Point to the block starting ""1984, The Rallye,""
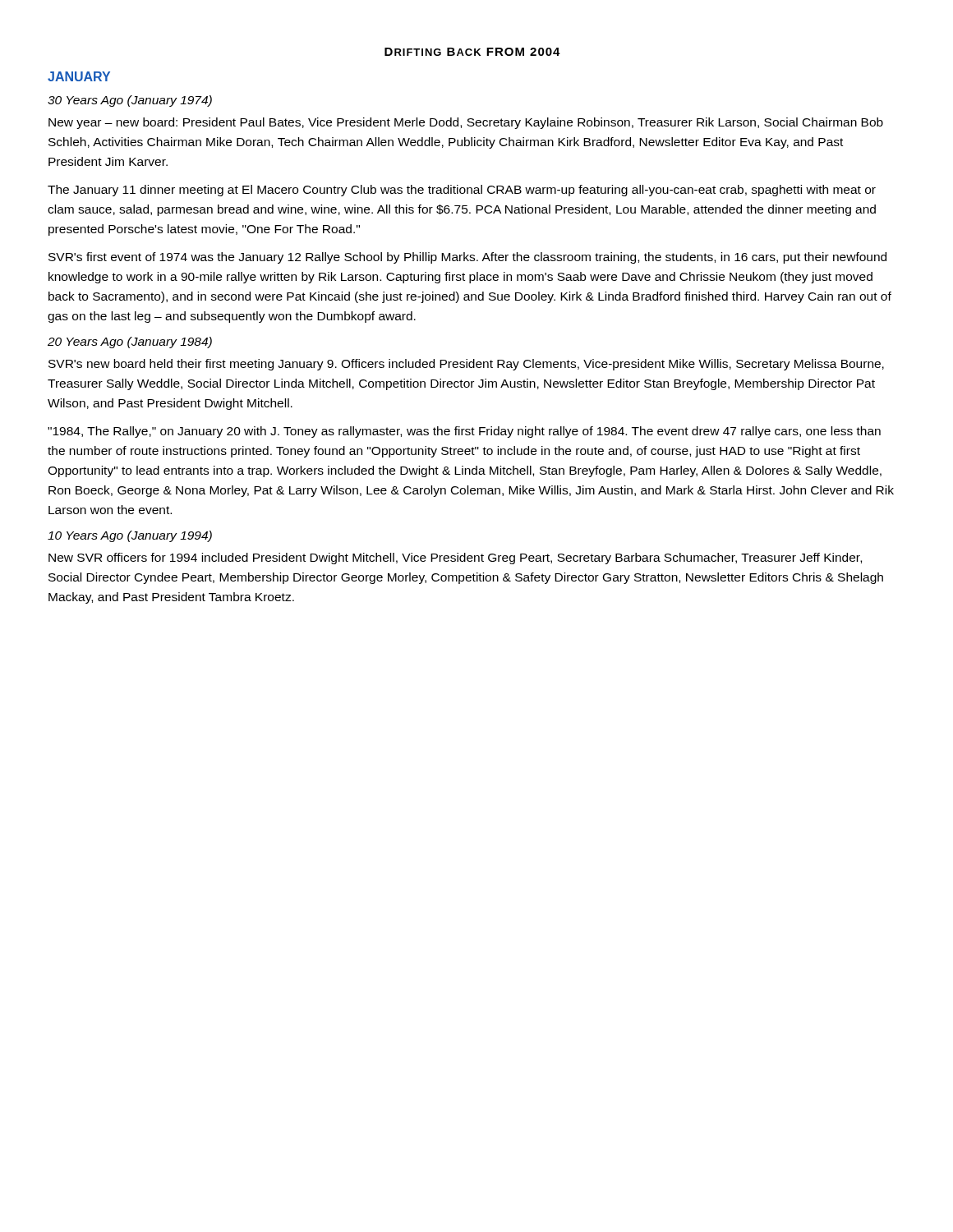The width and height of the screenshot is (953, 1232). pyautogui.click(x=471, y=470)
